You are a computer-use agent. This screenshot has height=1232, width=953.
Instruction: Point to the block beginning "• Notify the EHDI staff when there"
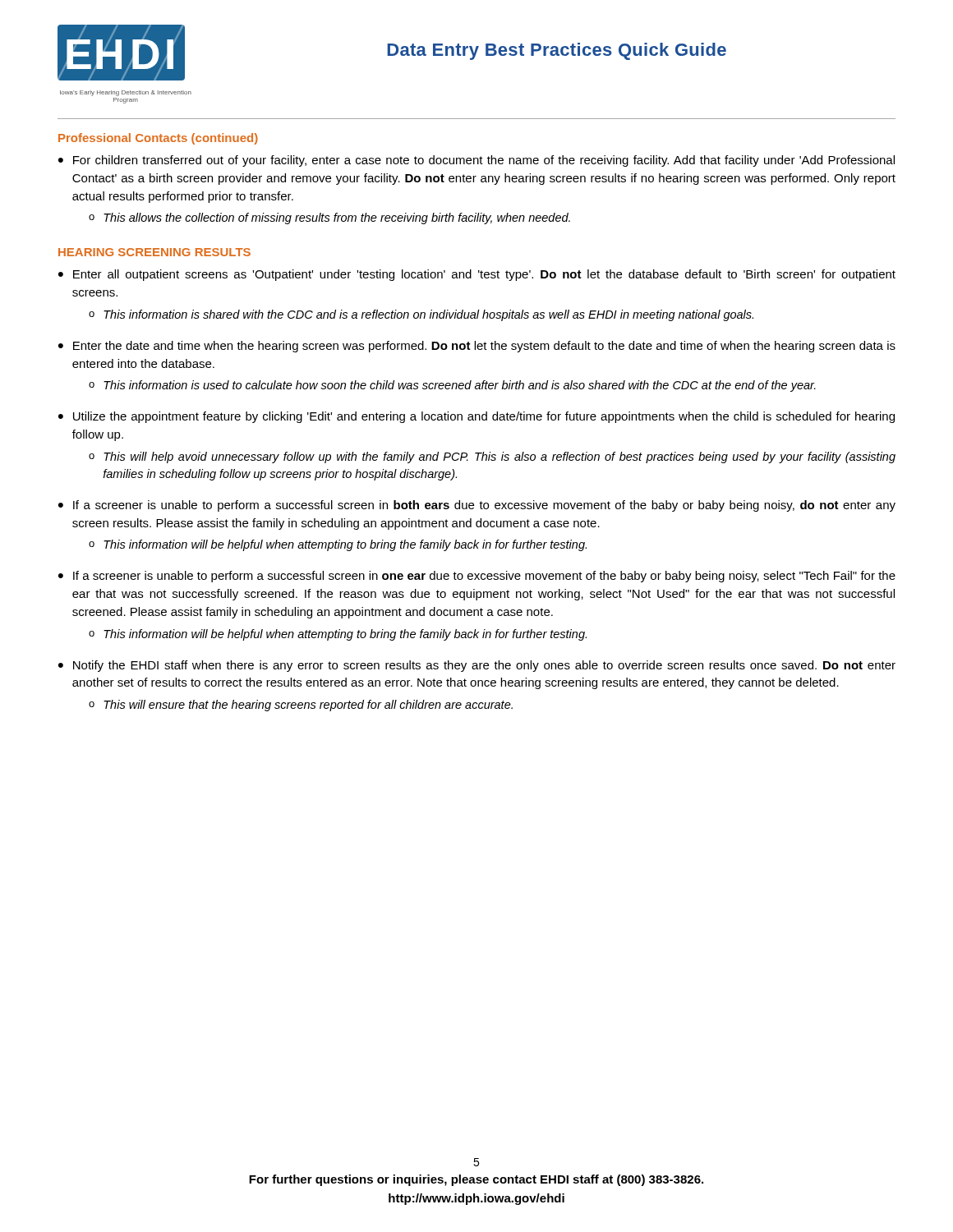(x=476, y=674)
